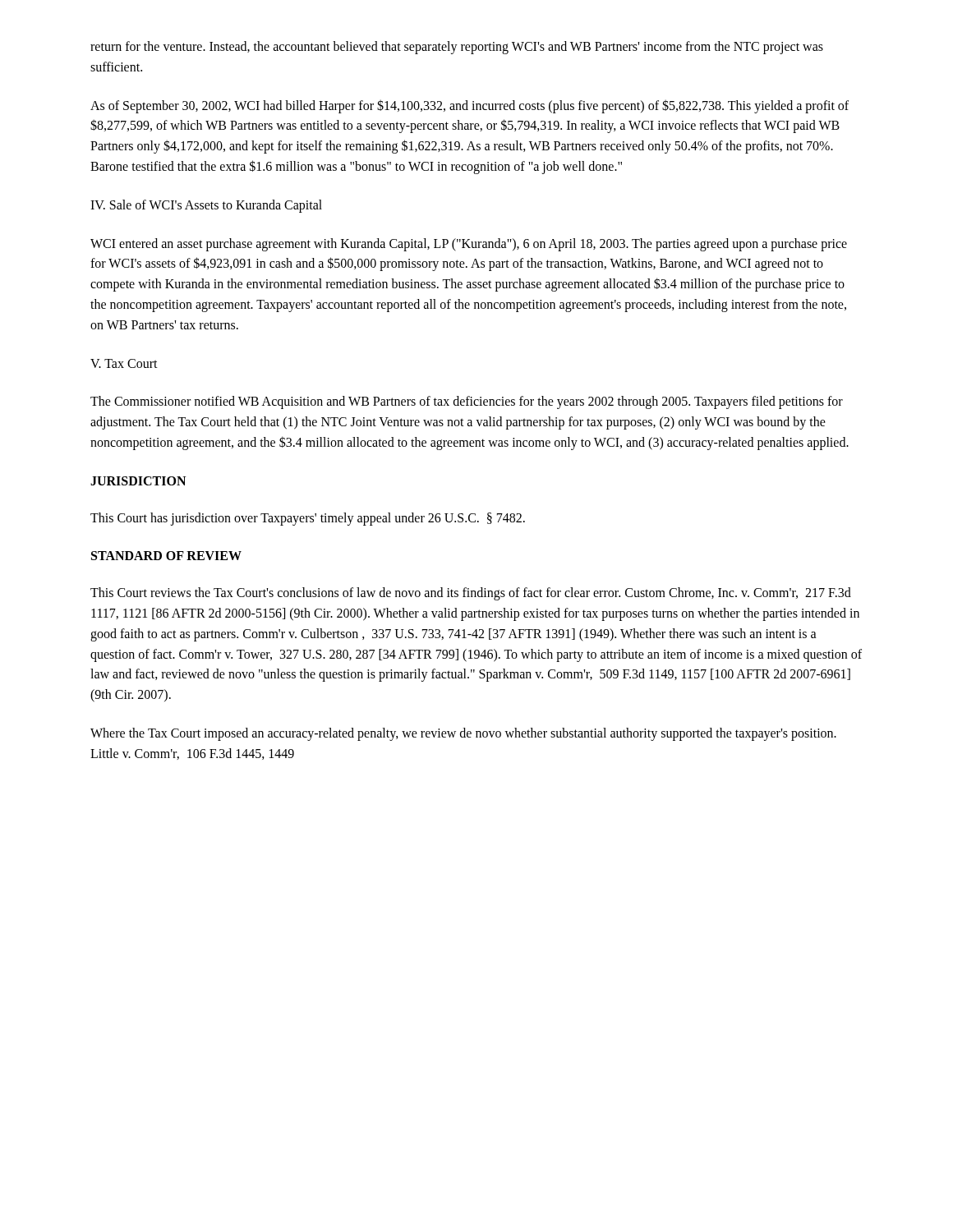953x1232 pixels.
Task: Locate the passage starting "This Court reviews the"
Action: point(476,644)
